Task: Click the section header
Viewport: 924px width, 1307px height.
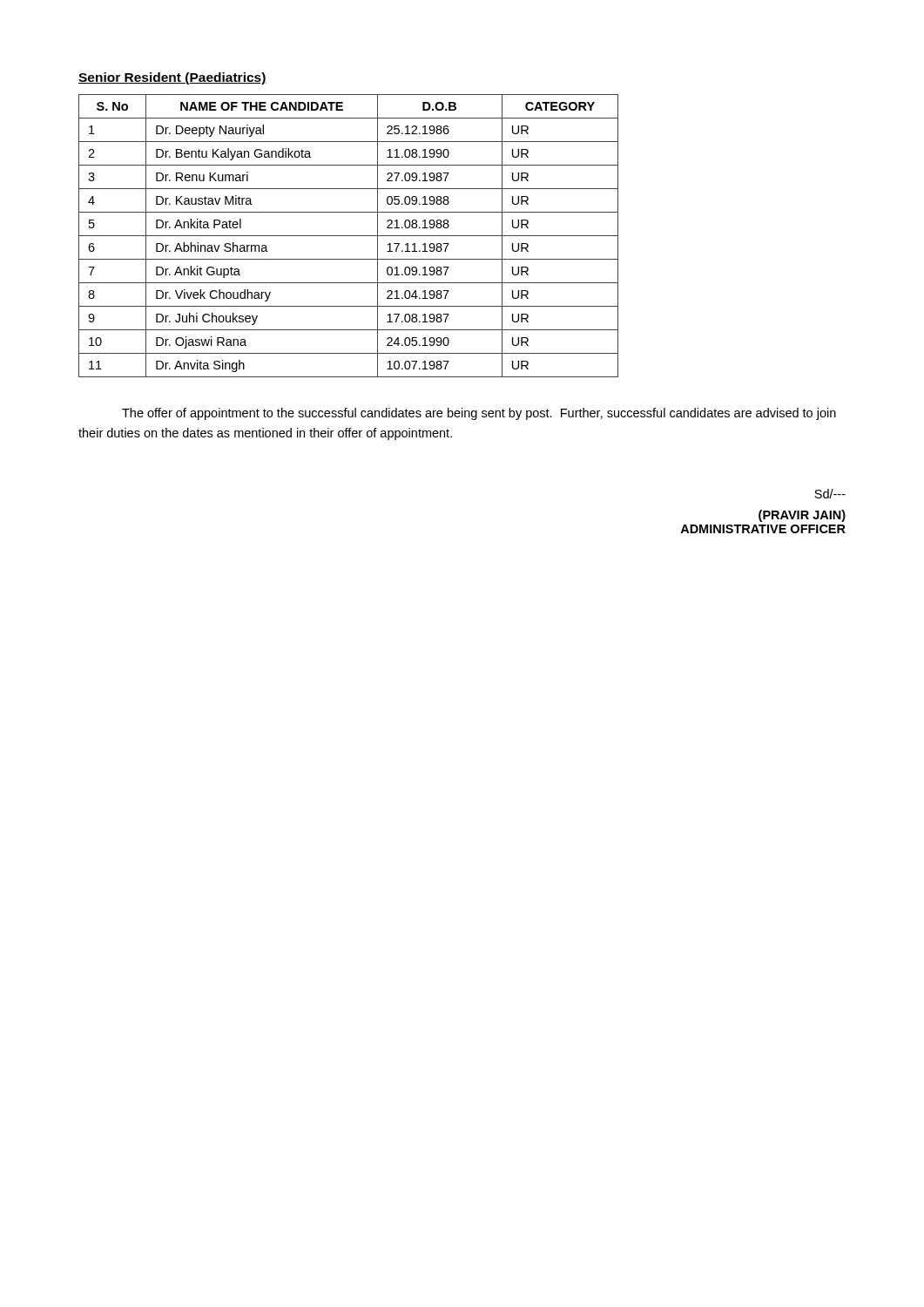Action: 172,77
